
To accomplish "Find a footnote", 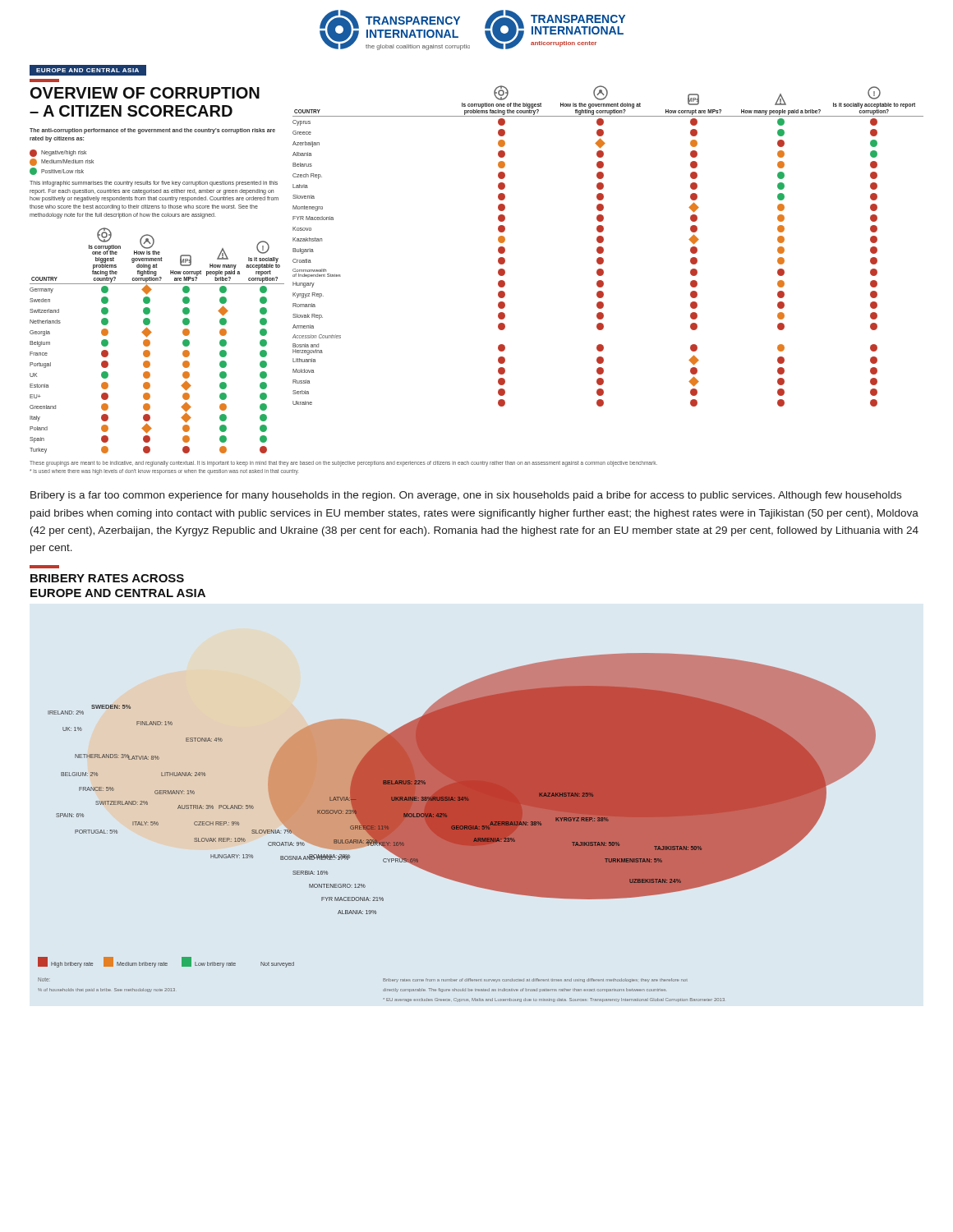I will click(343, 467).
